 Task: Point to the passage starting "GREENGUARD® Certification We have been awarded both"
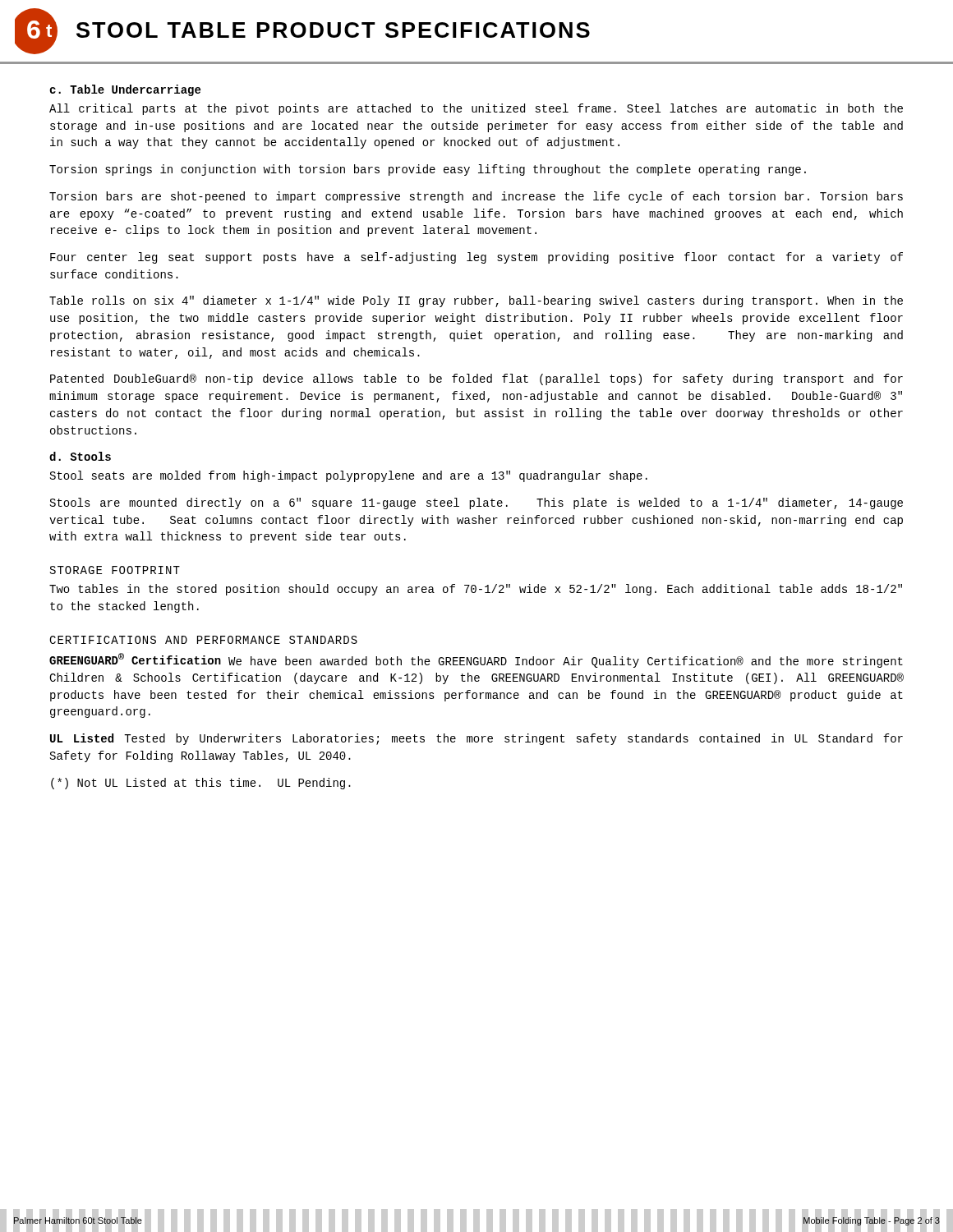click(x=476, y=685)
